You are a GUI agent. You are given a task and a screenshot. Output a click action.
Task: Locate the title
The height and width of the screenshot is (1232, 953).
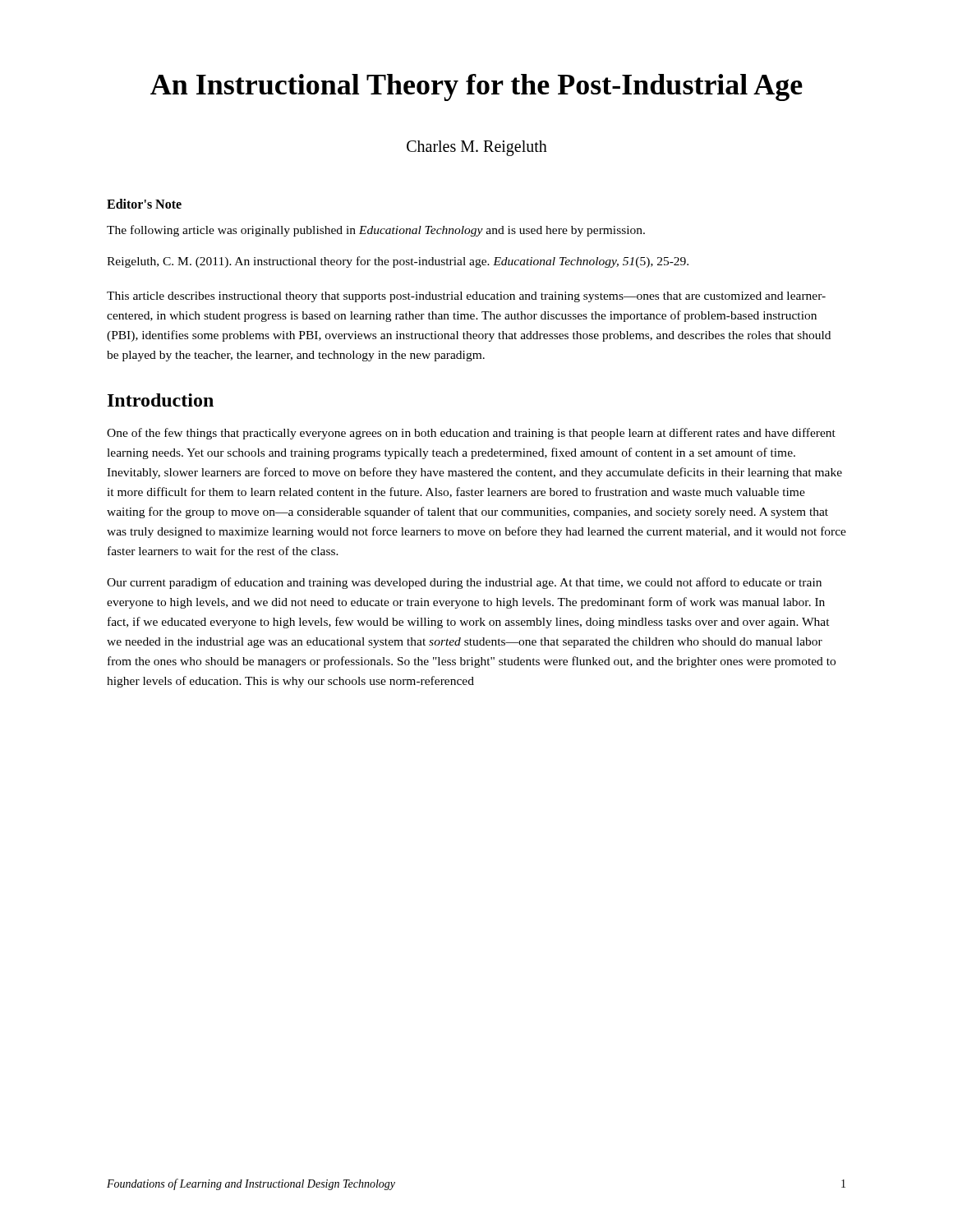(476, 85)
